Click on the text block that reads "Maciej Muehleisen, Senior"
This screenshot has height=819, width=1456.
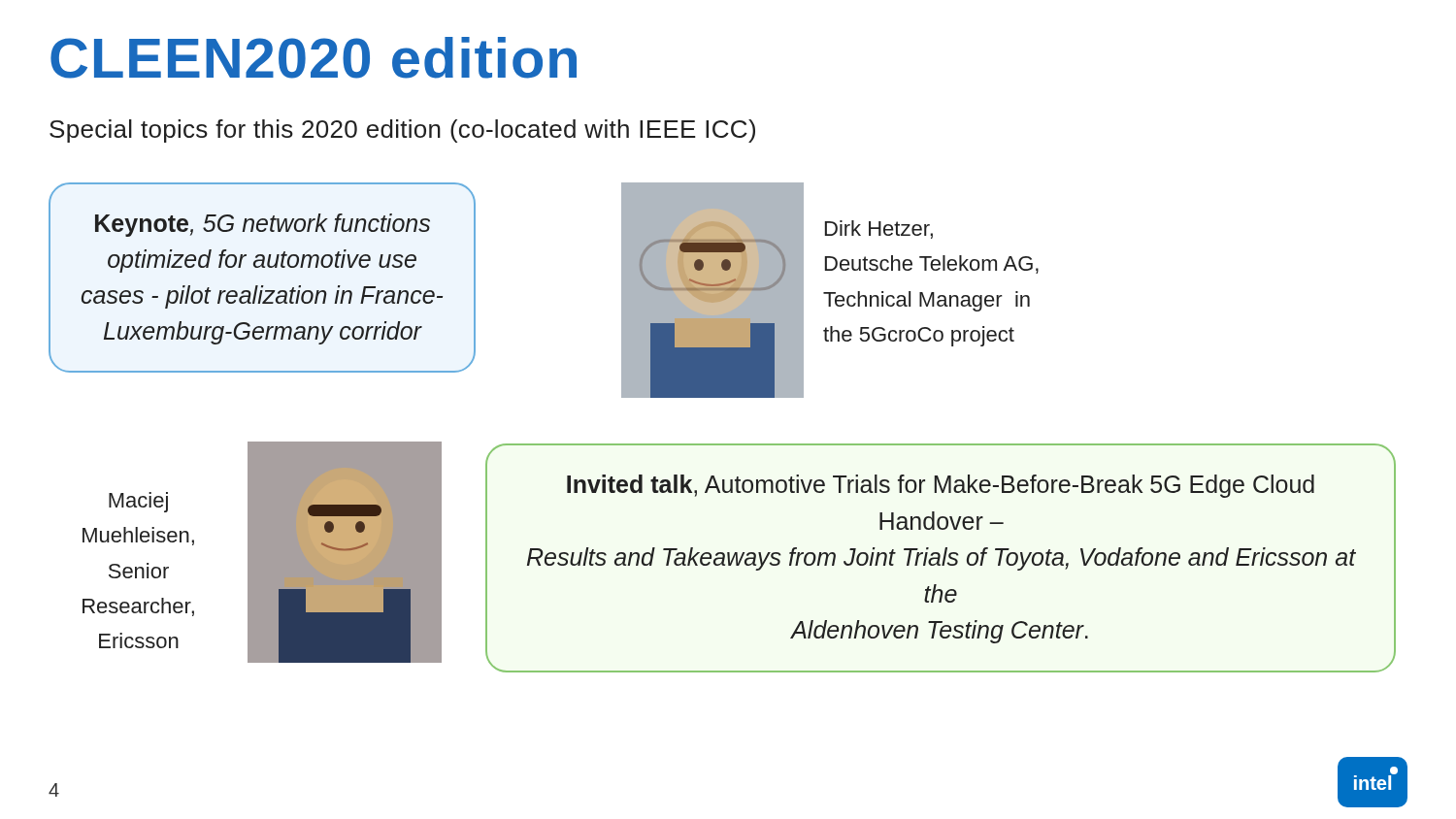tap(138, 571)
